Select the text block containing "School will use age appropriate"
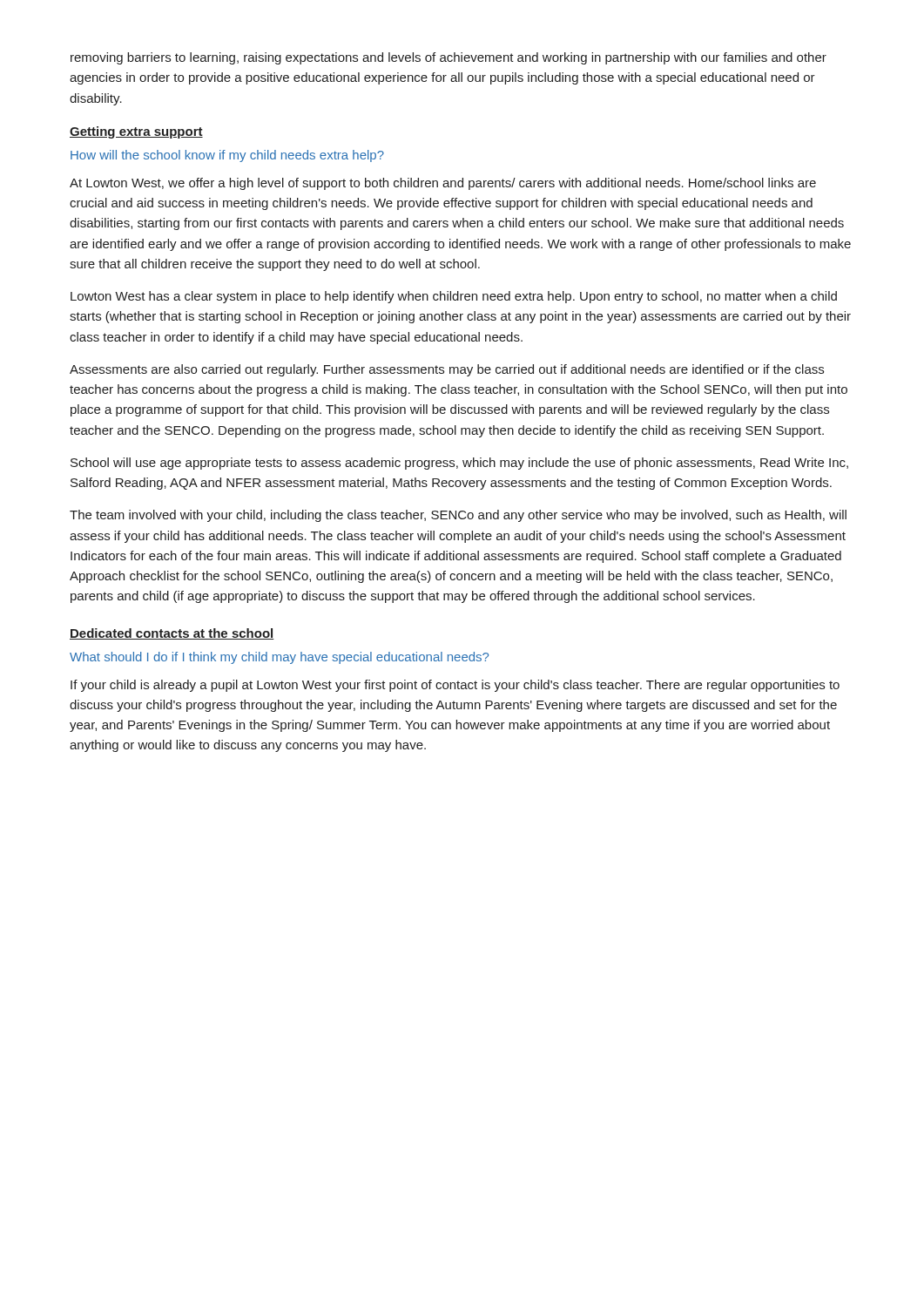This screenshot has width=924, height=1307. tap(459, 472)
